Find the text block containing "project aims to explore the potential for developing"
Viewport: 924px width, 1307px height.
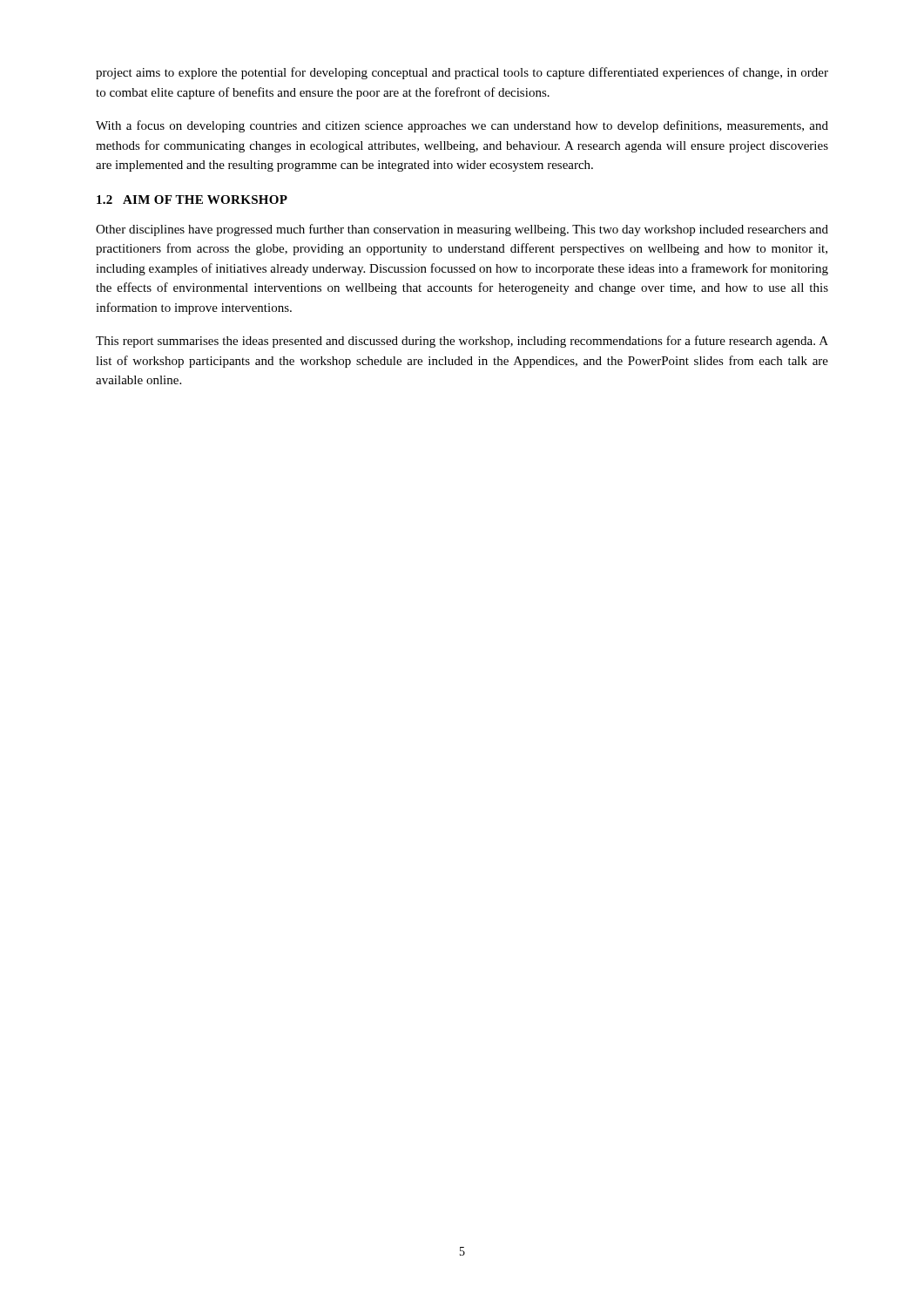point(462,82)
